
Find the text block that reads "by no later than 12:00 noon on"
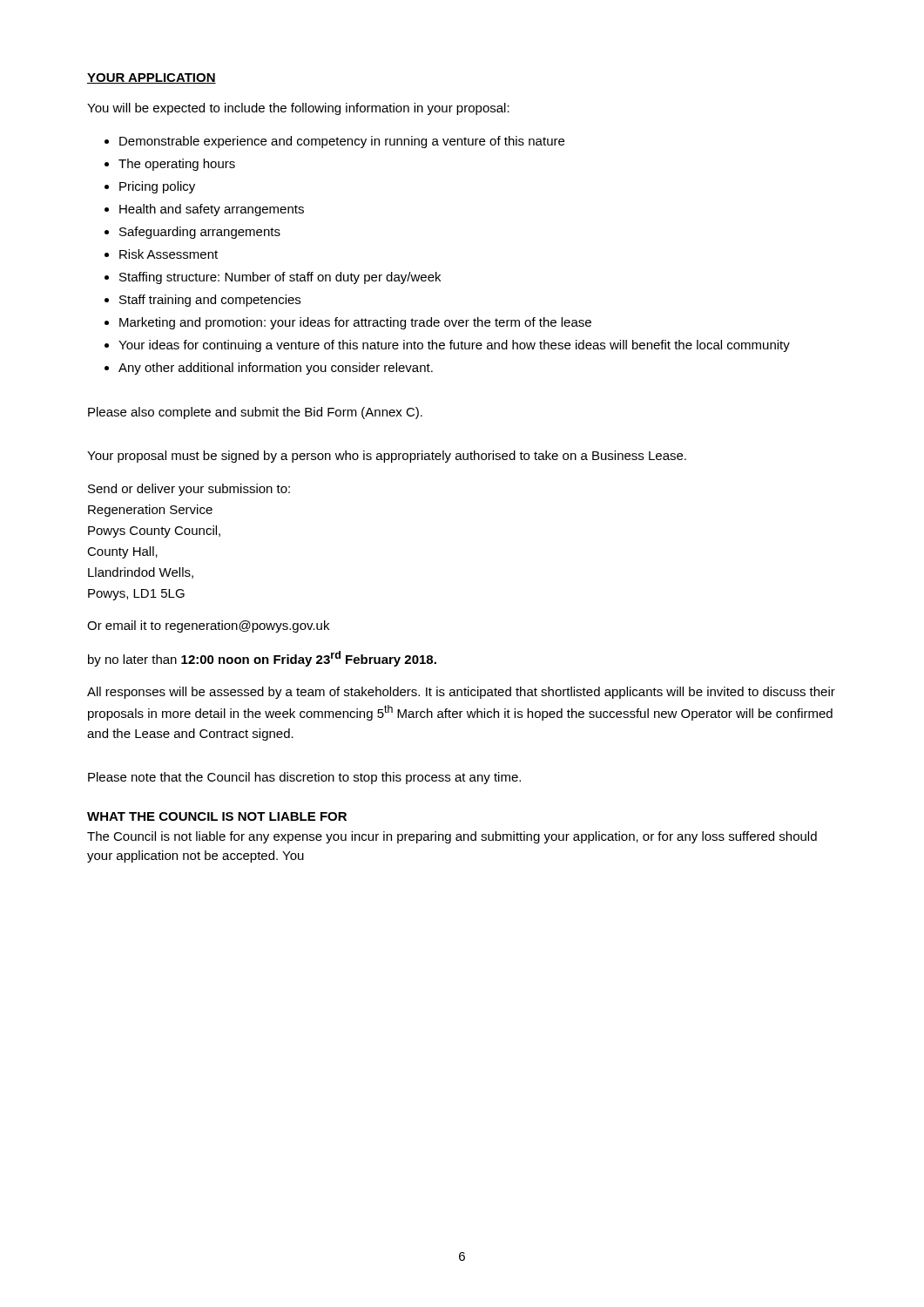pyautogui.click(x=262, y=658)
